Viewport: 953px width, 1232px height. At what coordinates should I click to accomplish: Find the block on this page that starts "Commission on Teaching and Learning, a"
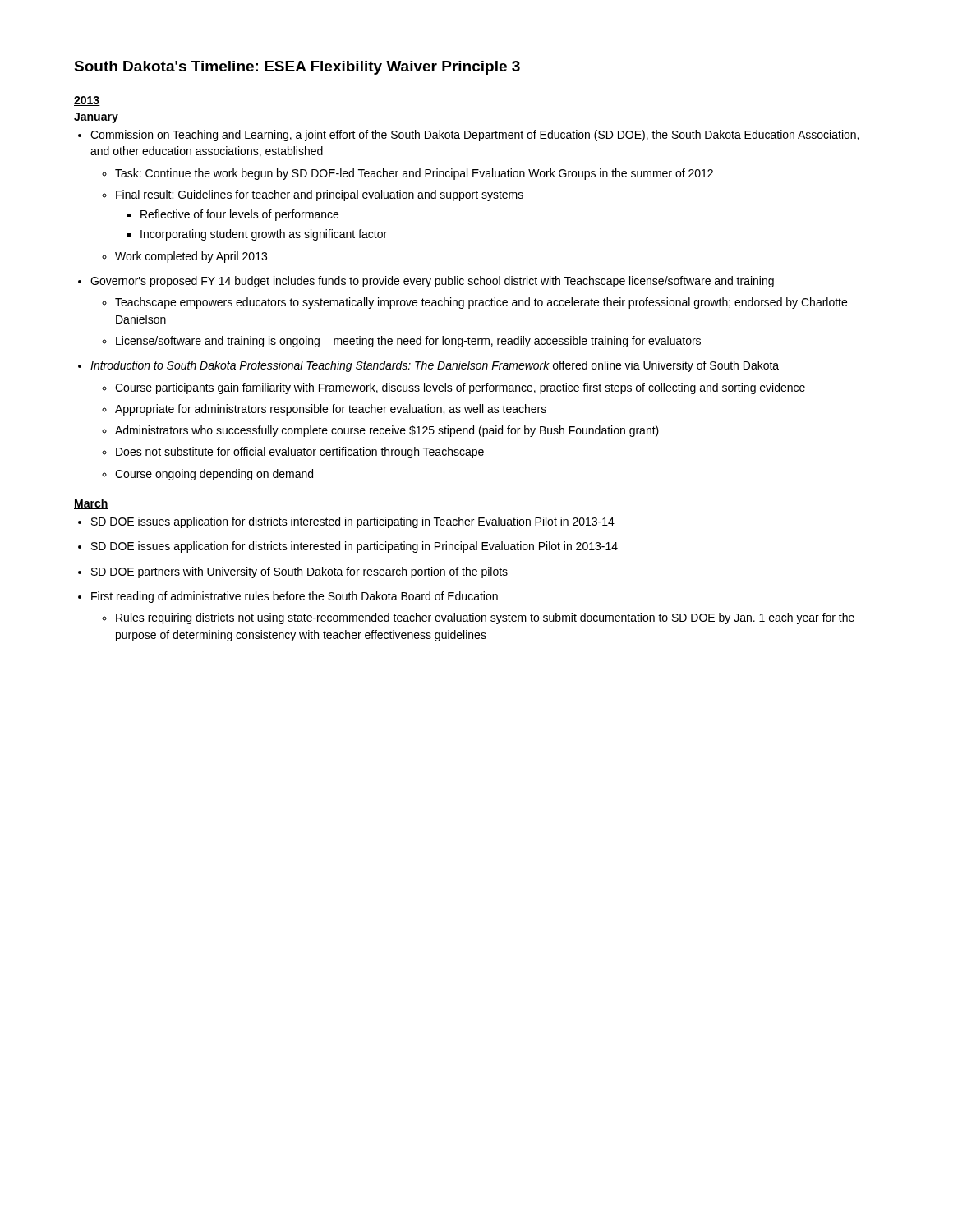click(x=485, y=196)
